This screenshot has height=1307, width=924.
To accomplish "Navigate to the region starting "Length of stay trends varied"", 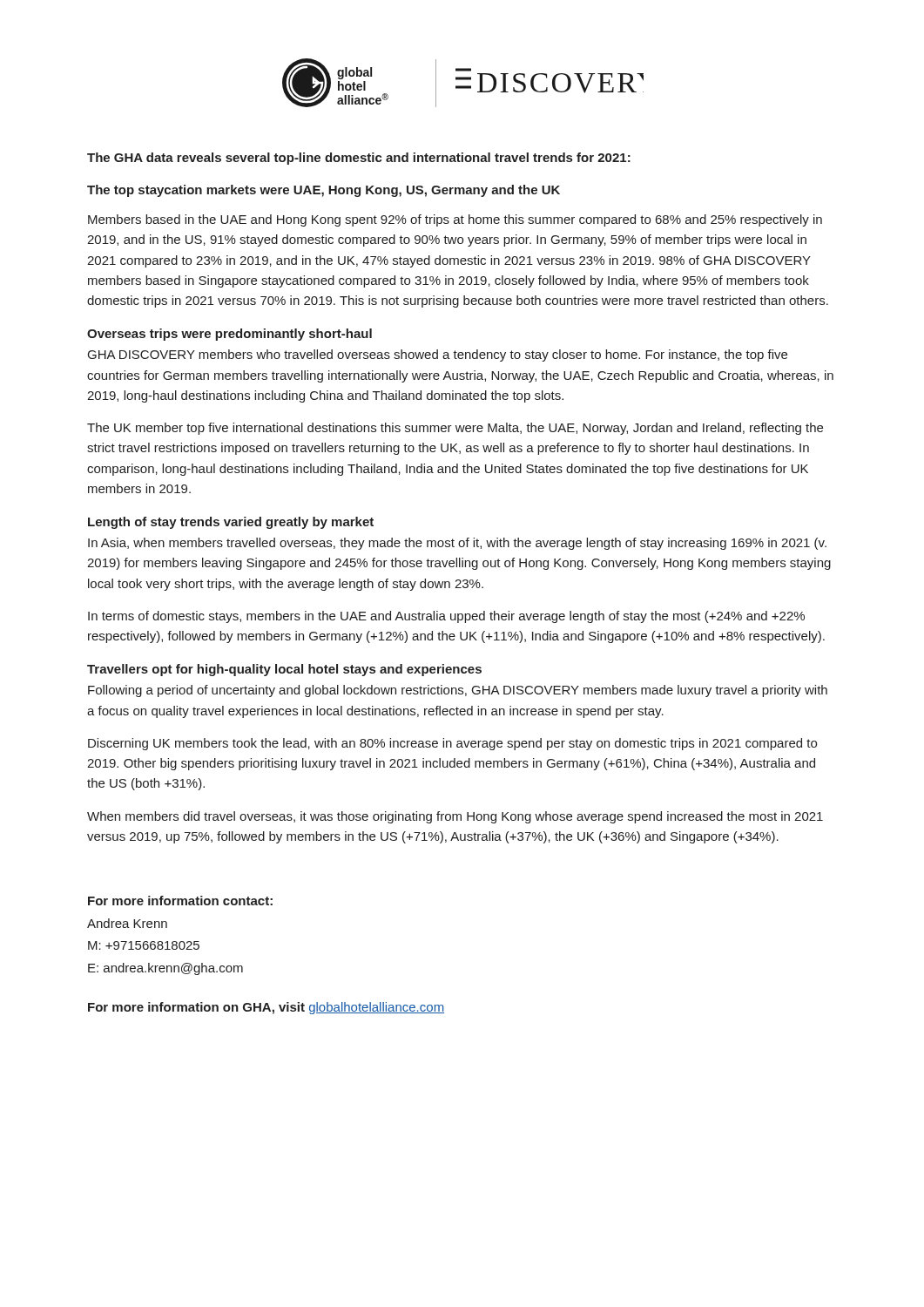I will click(x=230, y=521).
